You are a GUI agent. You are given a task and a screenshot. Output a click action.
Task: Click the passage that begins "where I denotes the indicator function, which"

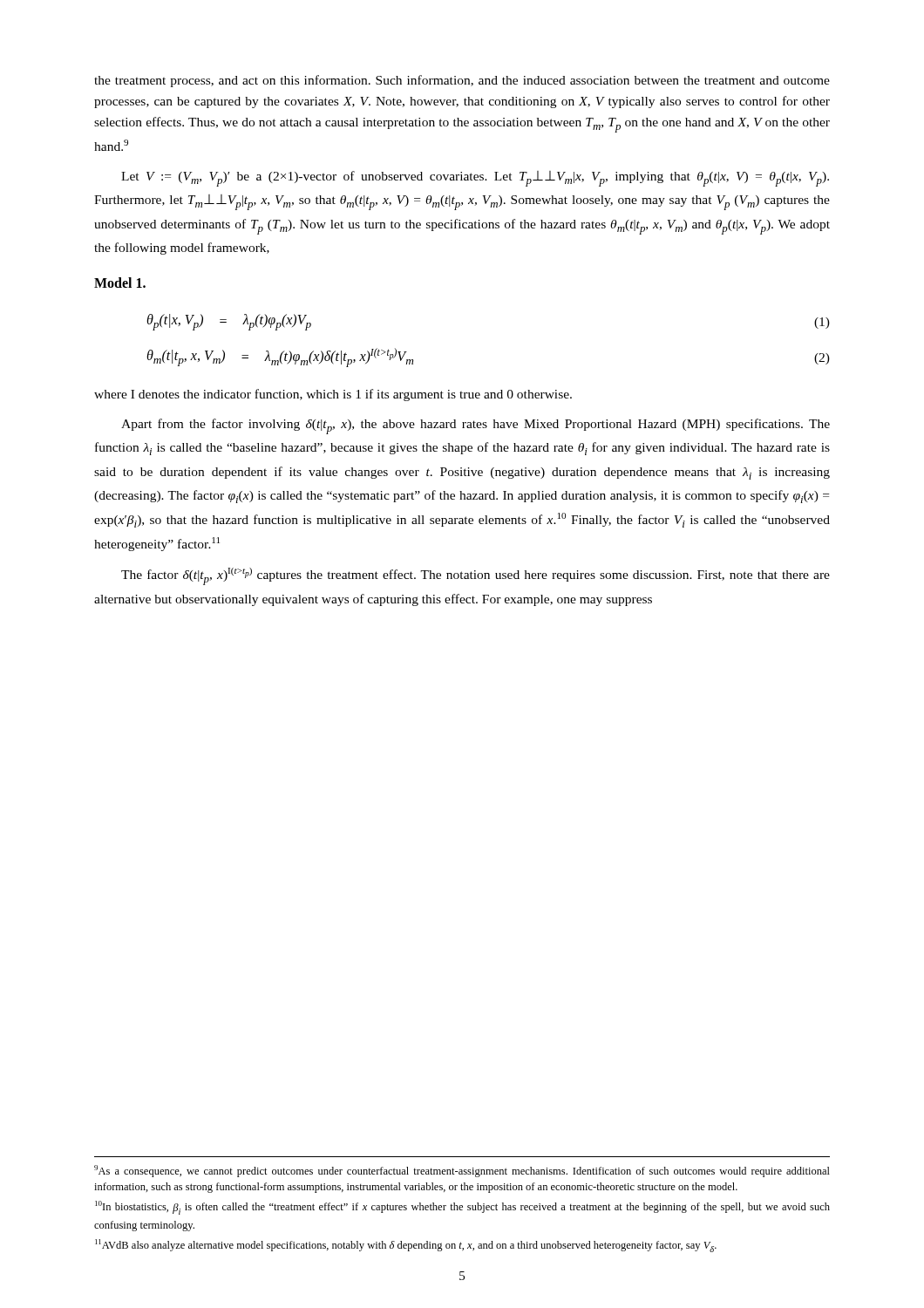coord(462,394)
